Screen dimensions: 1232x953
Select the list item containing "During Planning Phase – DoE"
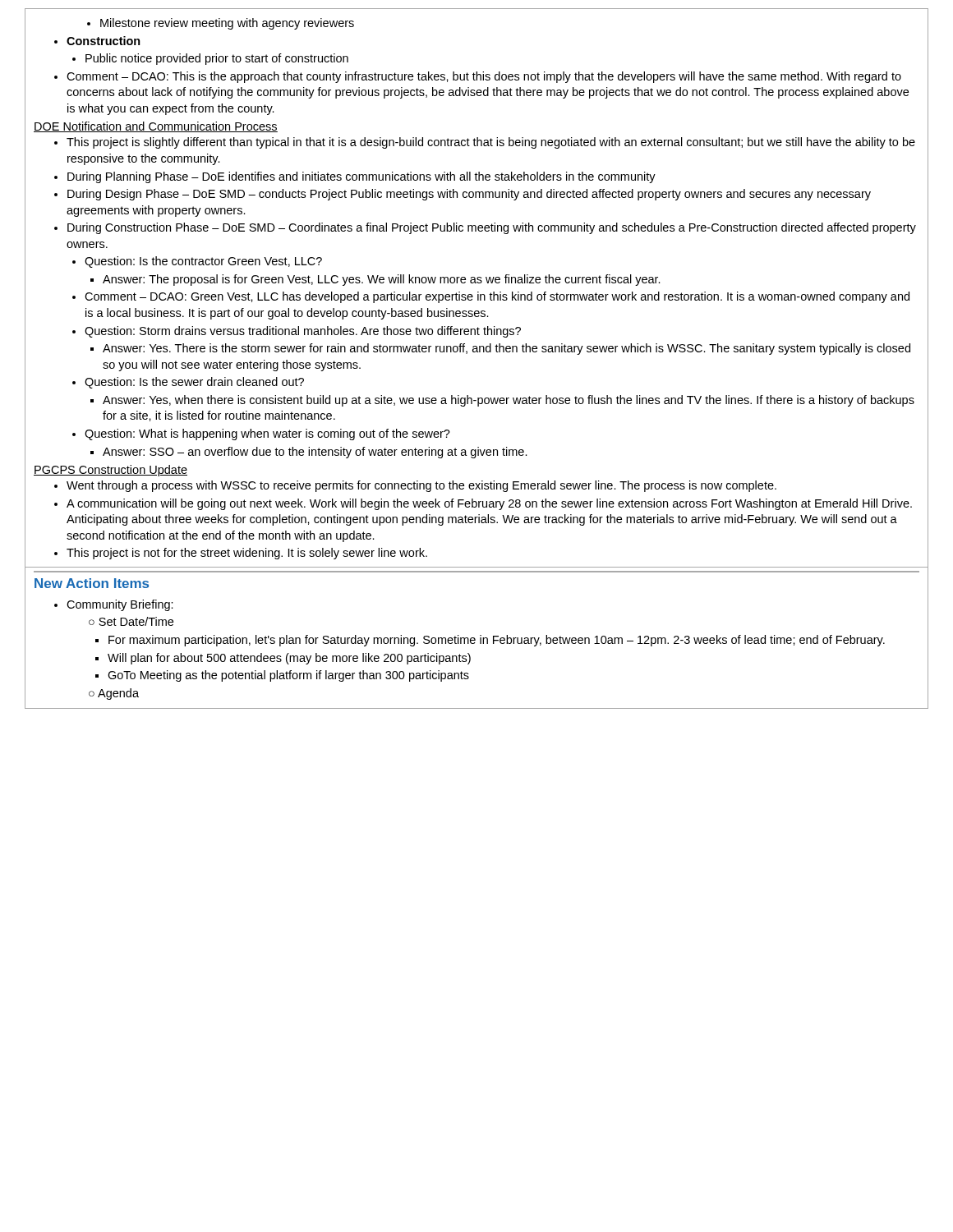point(485,177)
